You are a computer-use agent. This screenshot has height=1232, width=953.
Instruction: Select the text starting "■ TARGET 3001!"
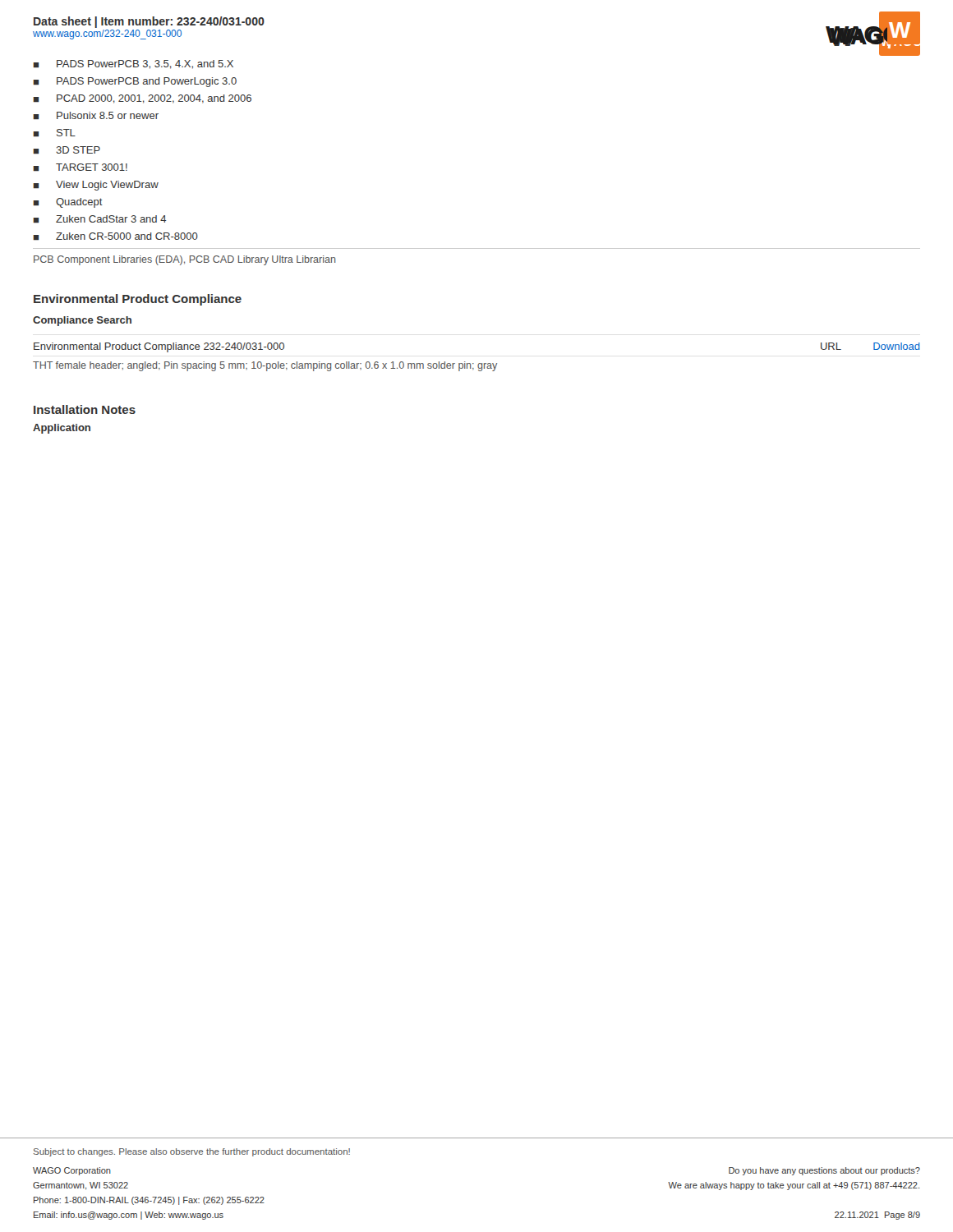(x=80, y=168)
